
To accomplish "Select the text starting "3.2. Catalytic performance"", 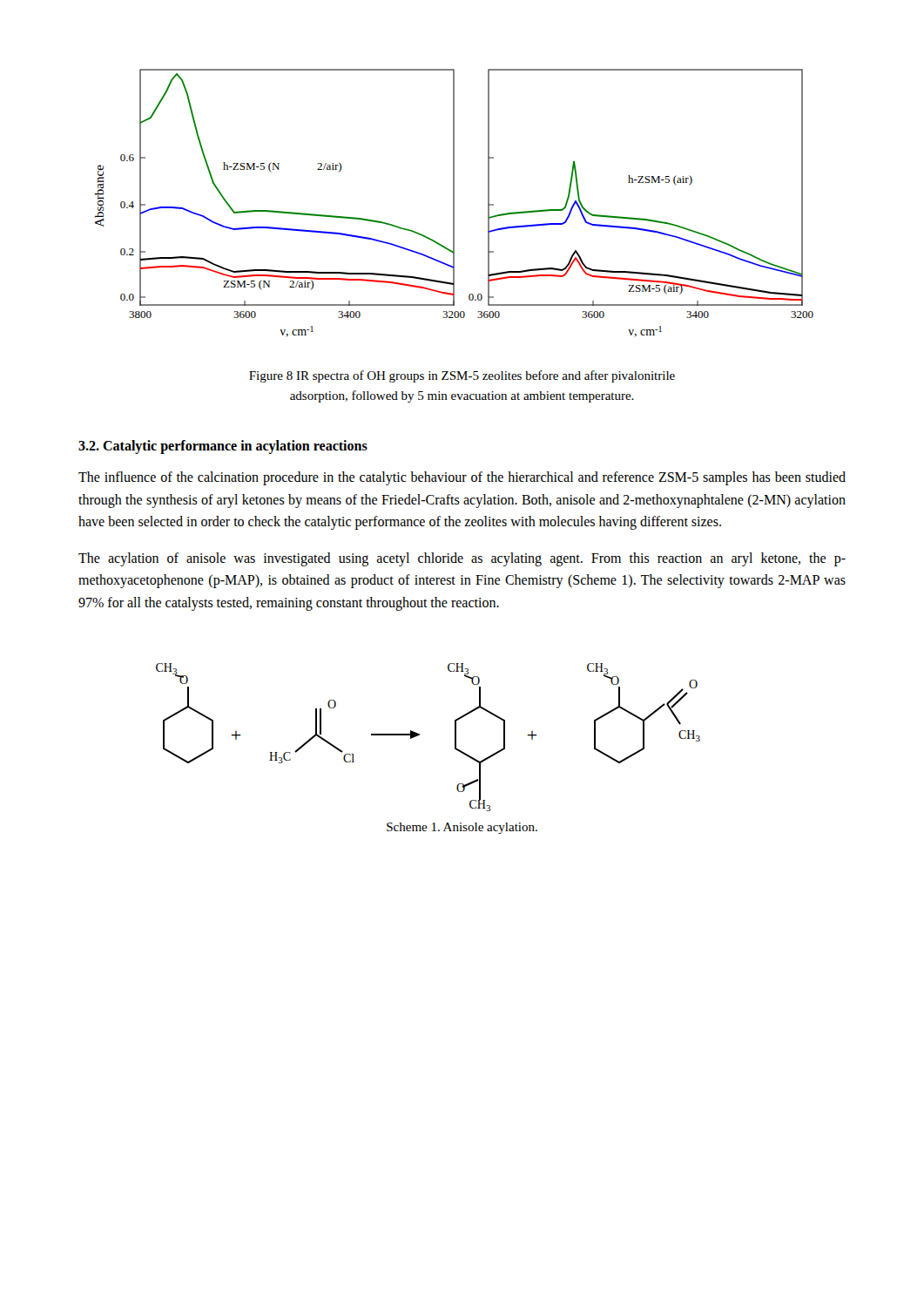I will tap(223, 446).
